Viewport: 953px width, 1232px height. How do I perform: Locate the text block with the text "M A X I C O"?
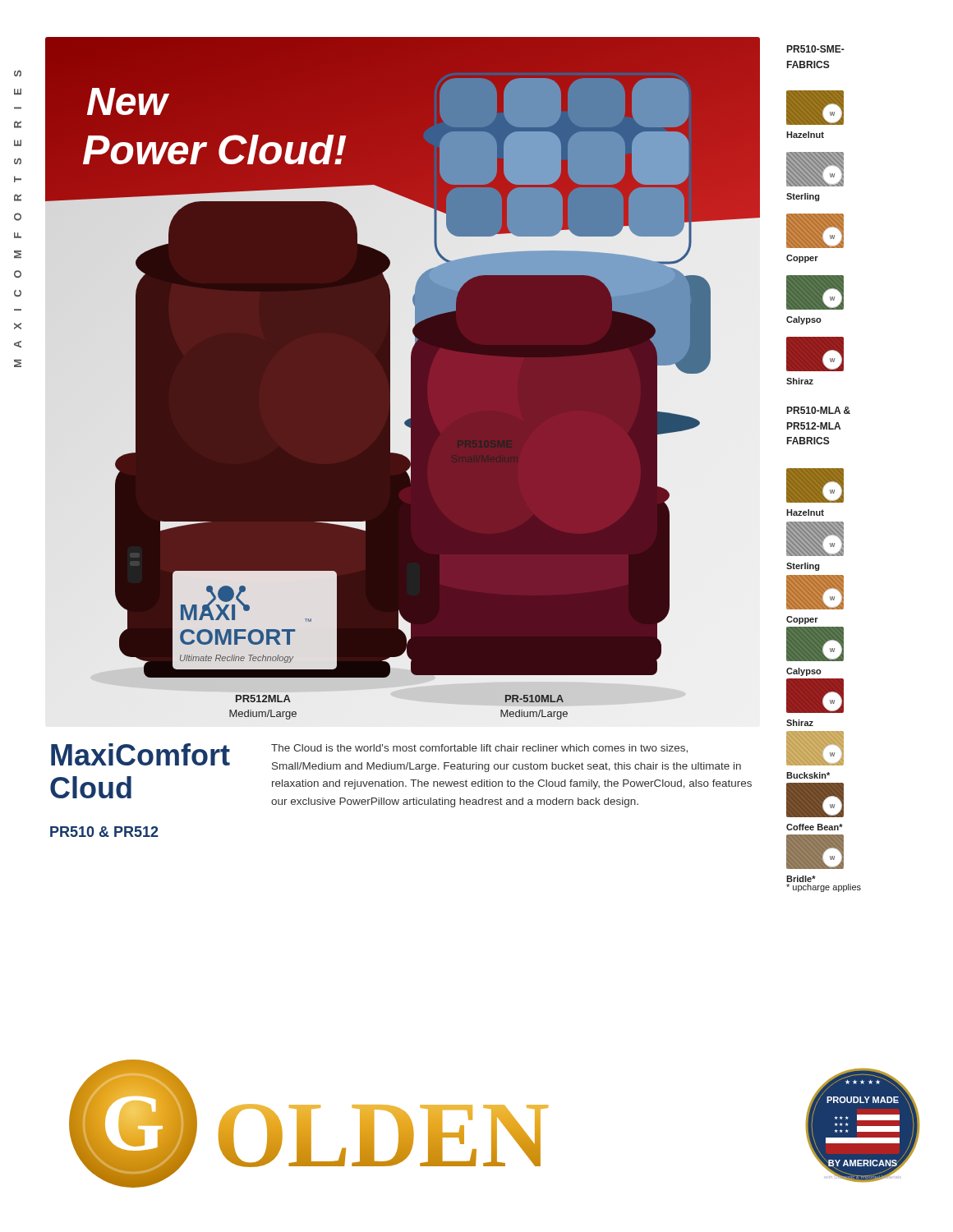18,217
